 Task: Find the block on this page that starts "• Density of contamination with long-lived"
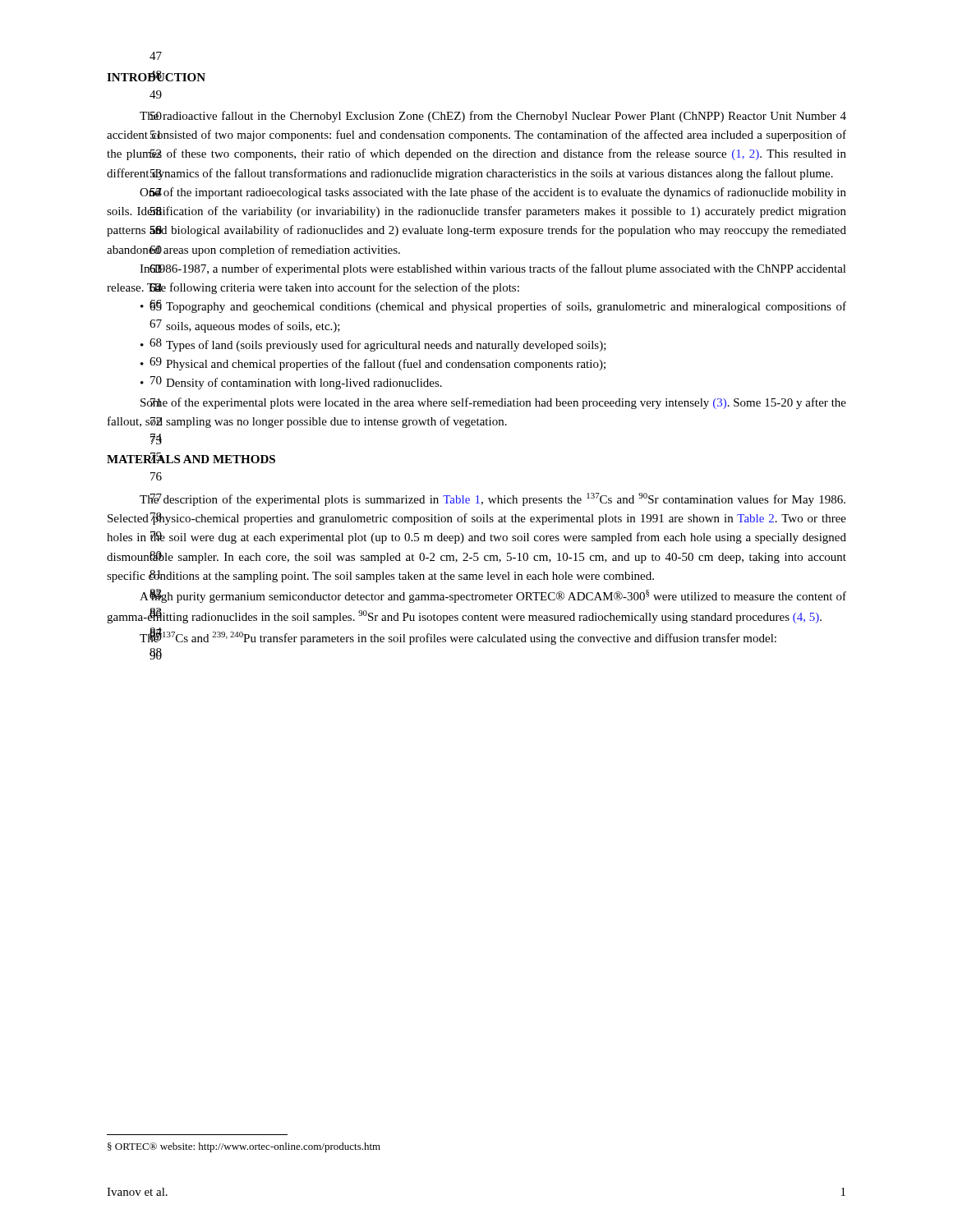point(291,383)
